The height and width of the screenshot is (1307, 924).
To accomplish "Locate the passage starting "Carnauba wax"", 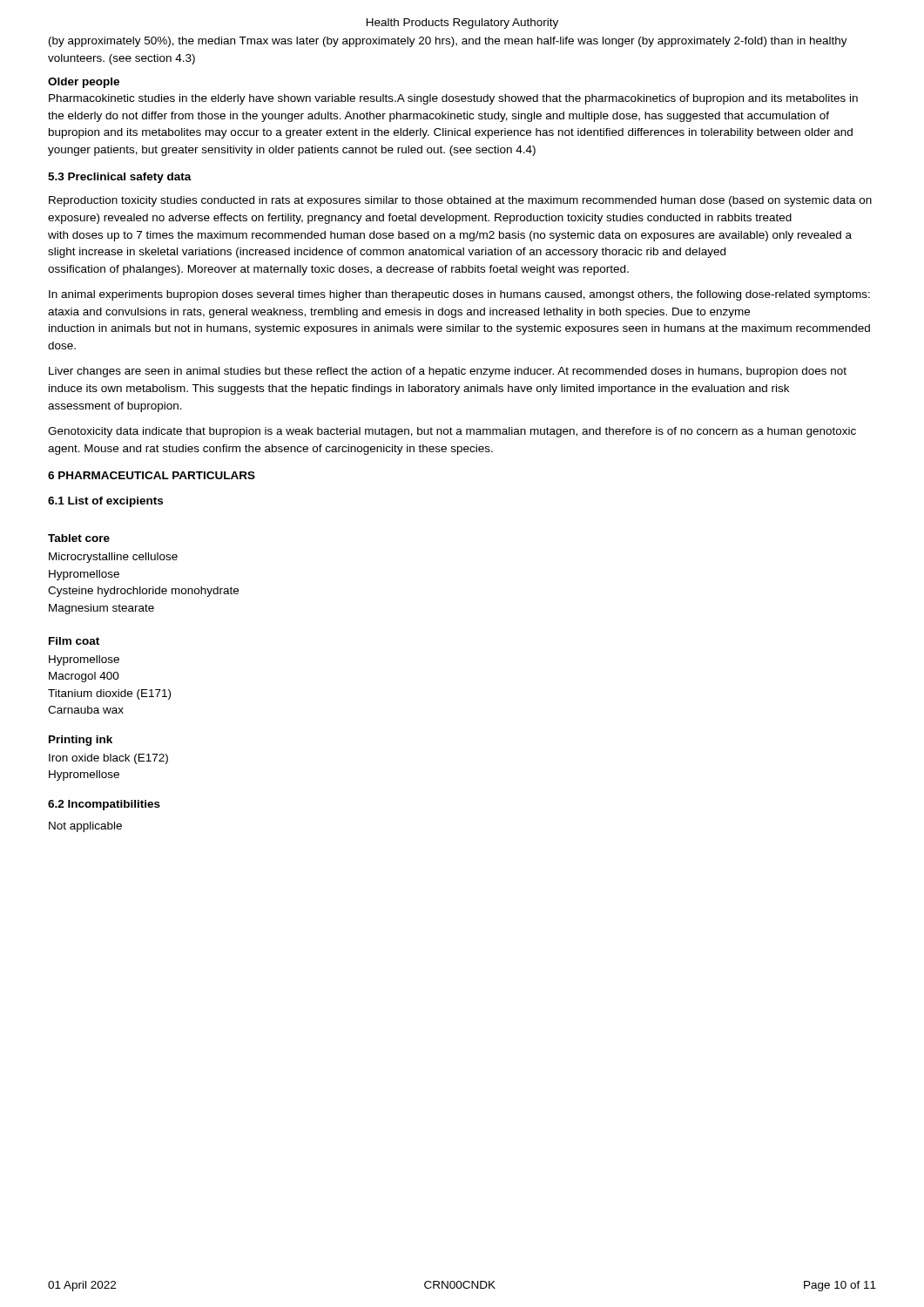I will pos(86,710).
